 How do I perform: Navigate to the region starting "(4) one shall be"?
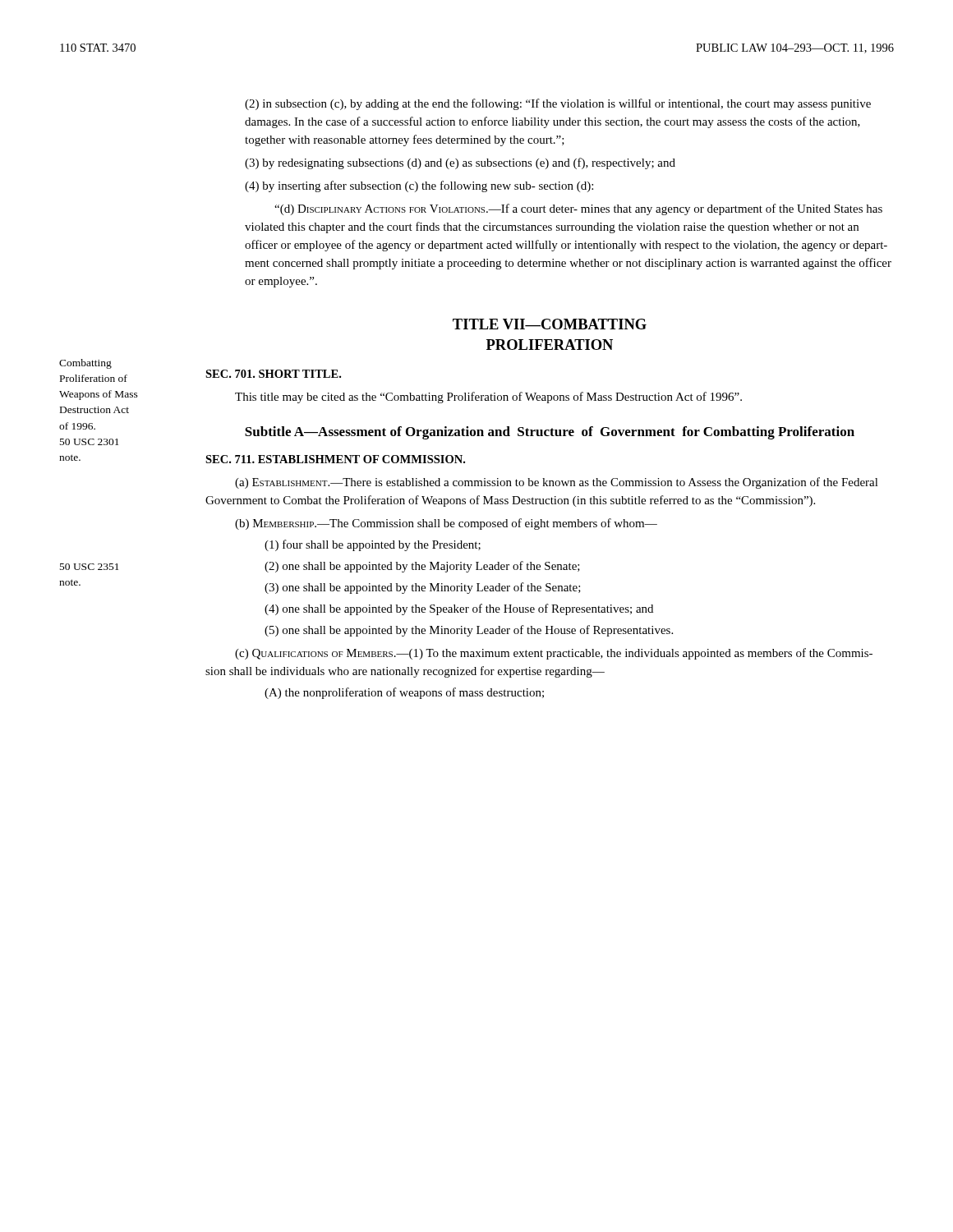[459, 608]
